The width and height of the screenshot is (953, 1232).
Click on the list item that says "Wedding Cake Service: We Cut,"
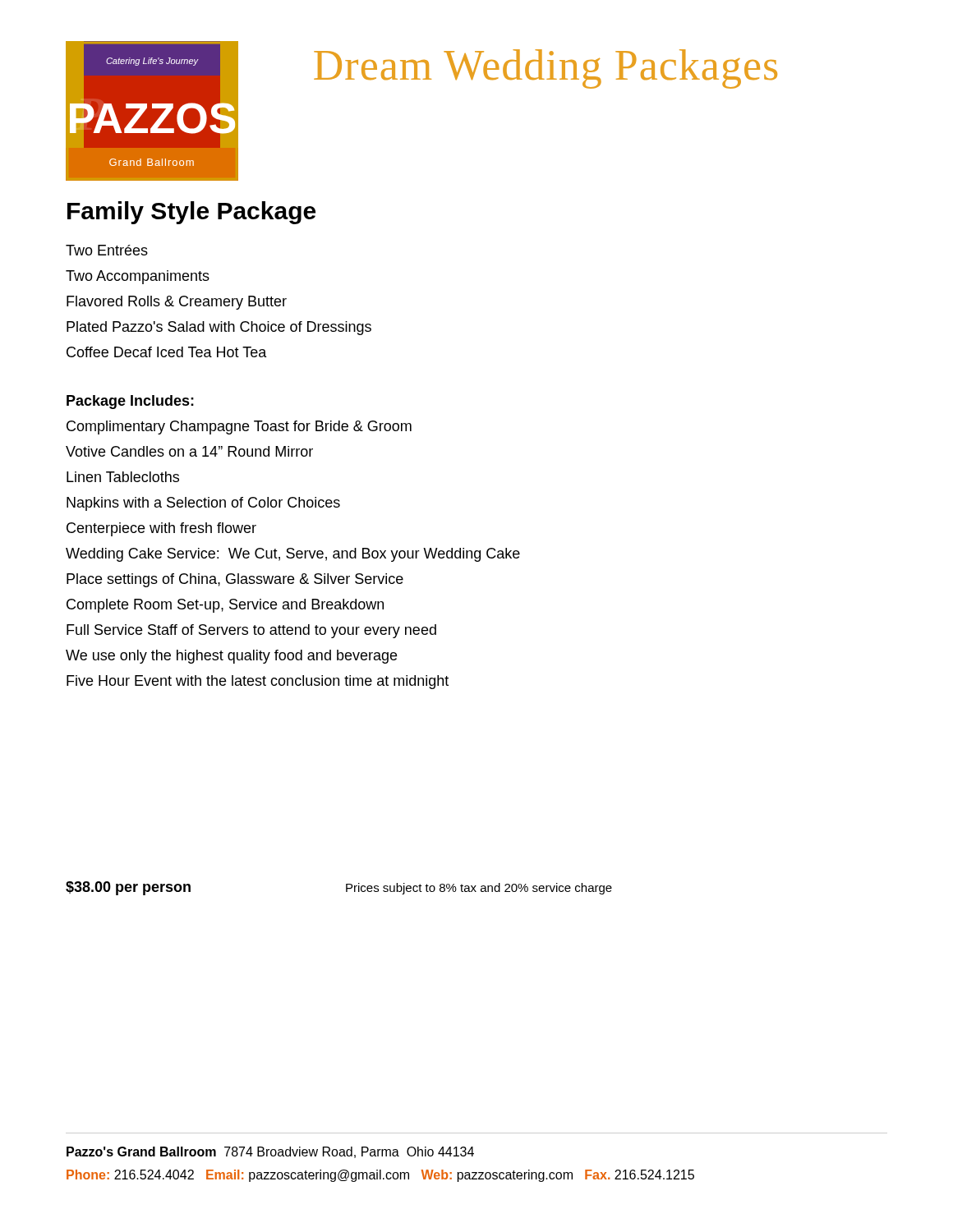click(293, 554)
